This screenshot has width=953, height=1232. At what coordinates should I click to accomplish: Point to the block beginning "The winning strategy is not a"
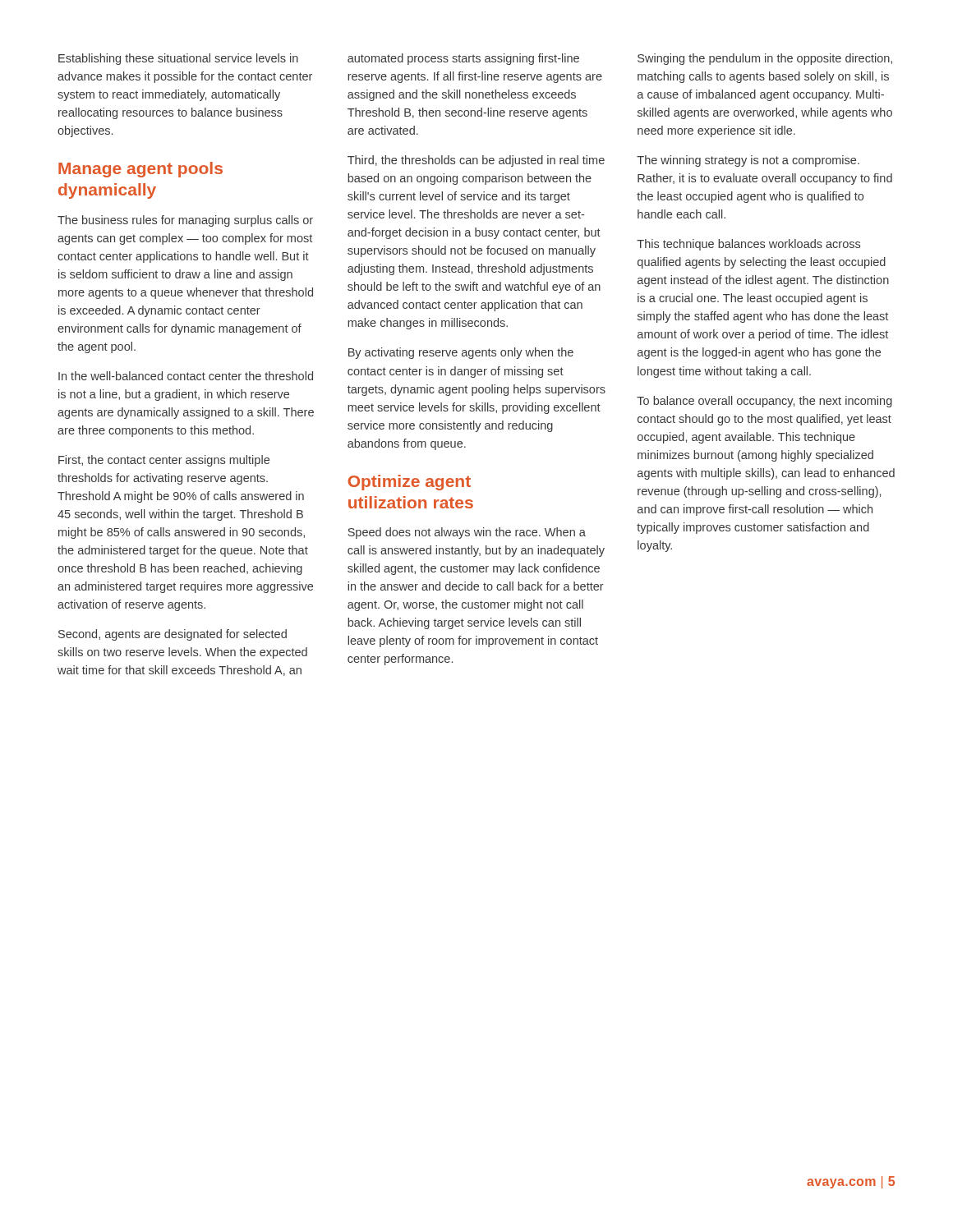[766, 187]
